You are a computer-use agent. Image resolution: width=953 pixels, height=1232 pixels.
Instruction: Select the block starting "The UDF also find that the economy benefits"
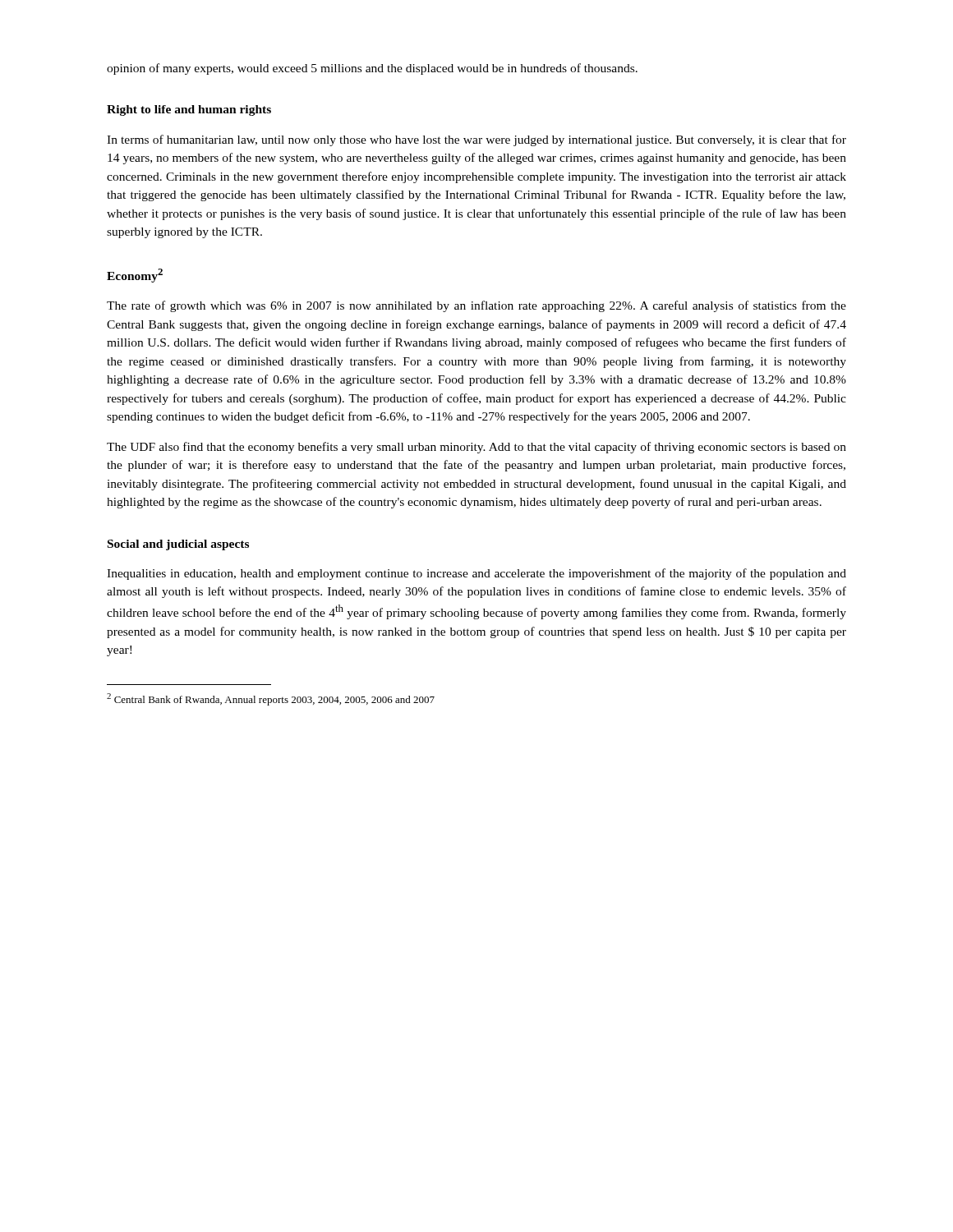[x=476, y=474]
